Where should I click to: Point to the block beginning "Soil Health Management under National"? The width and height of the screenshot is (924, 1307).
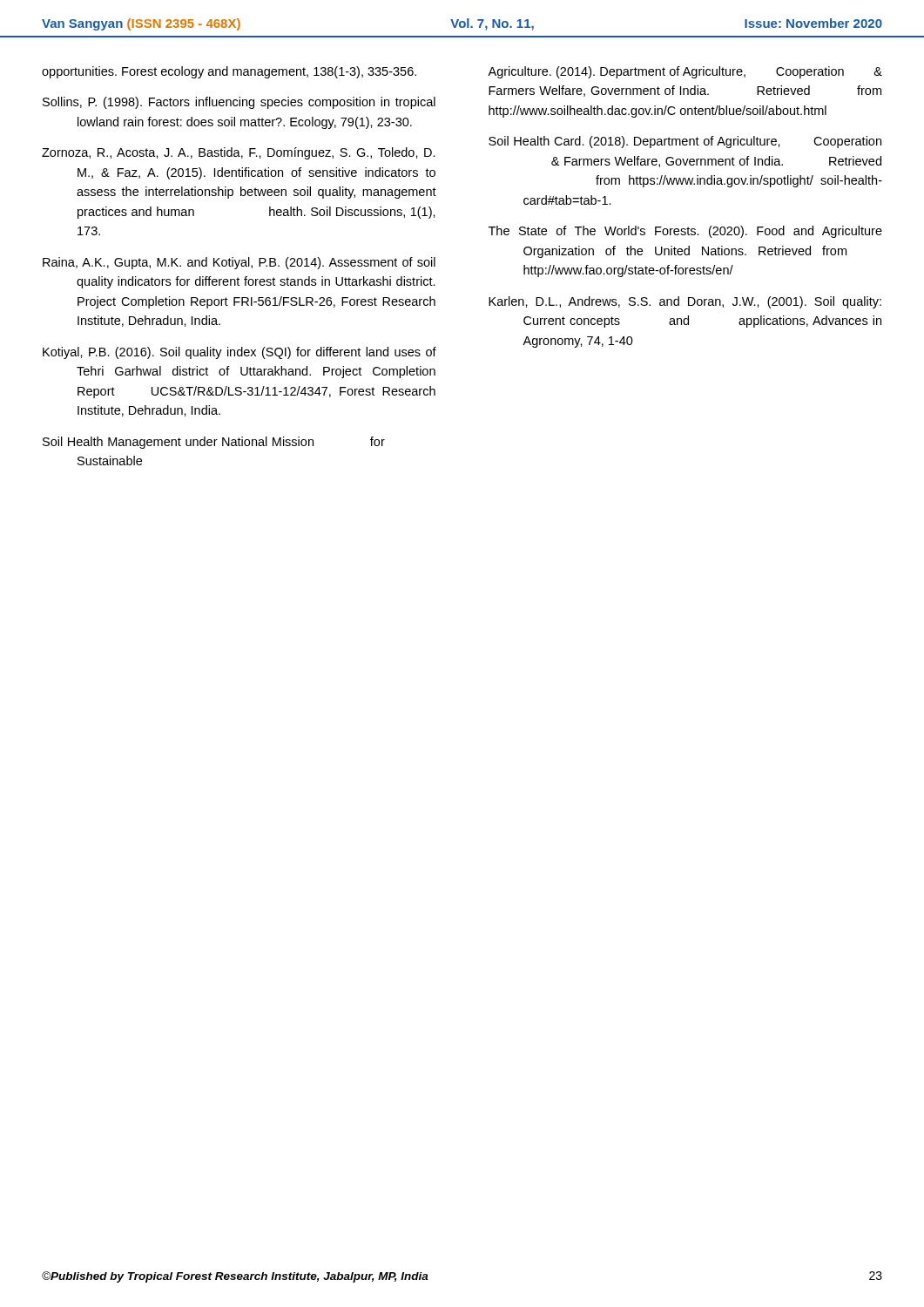[239, 451]
